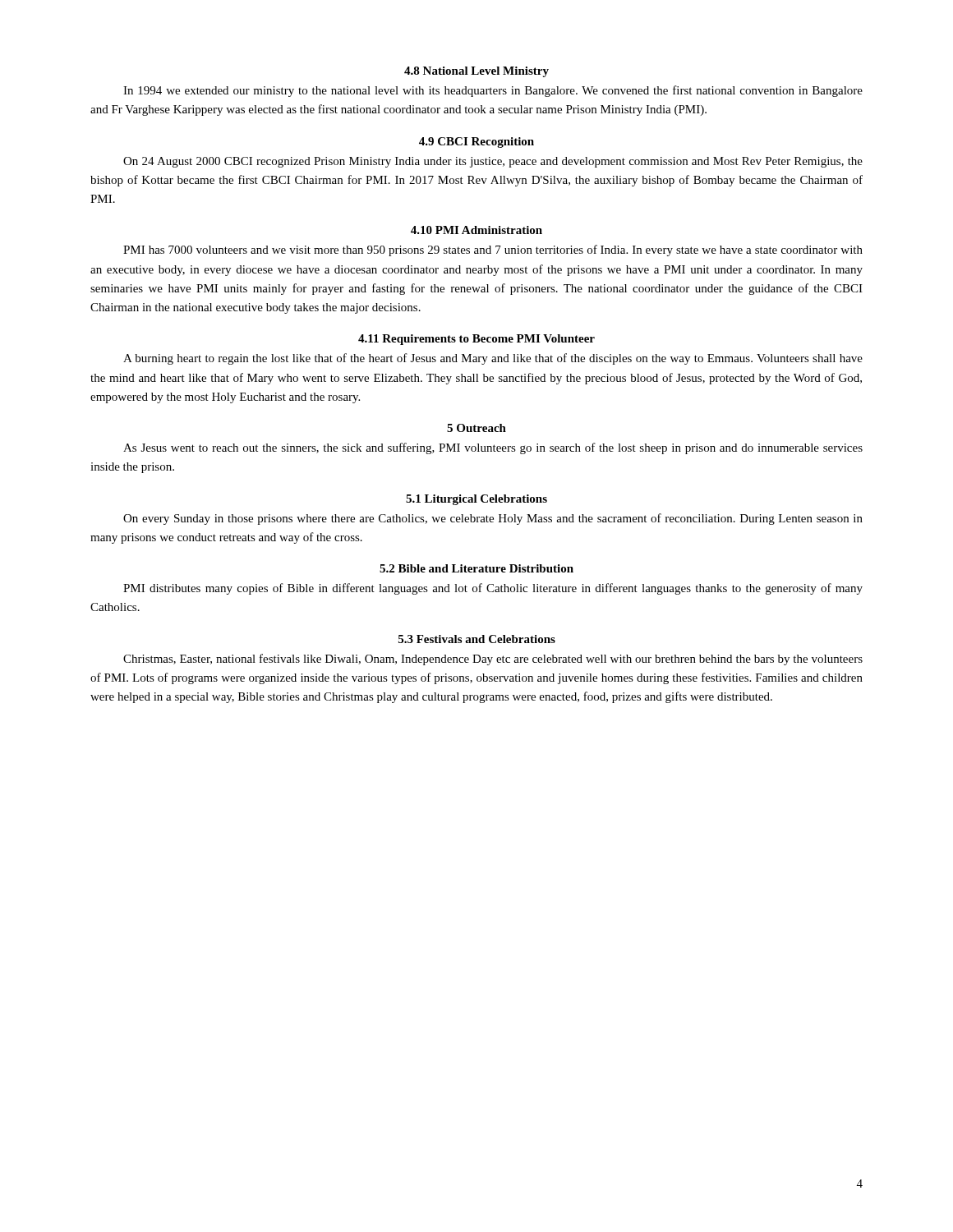Point to "5.3 Festivals and Celebrations"

click(476, 639)
